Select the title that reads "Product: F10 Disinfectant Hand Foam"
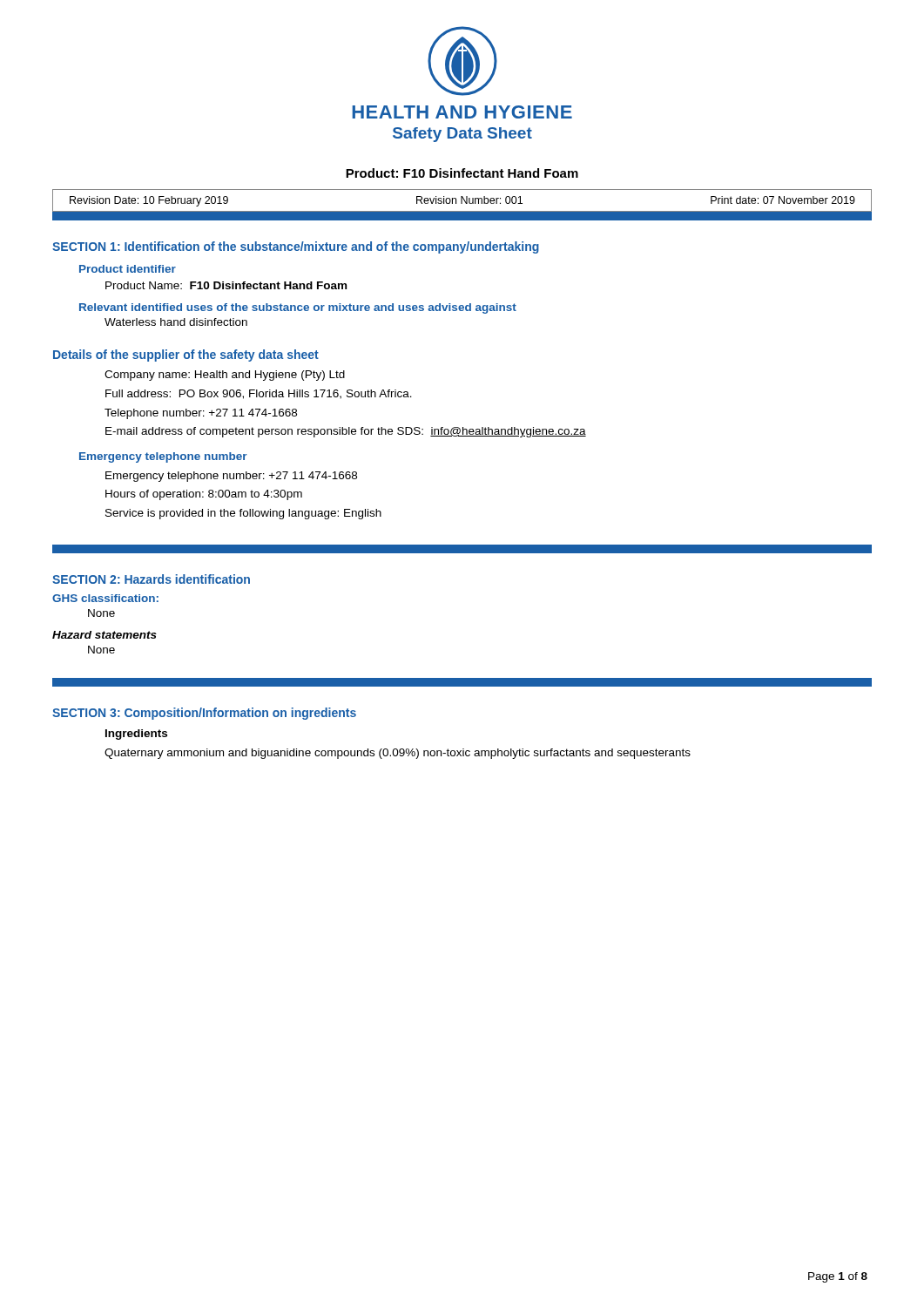Image resolution: width=924 pixels, height=1307 pixels. pos(462,173)
